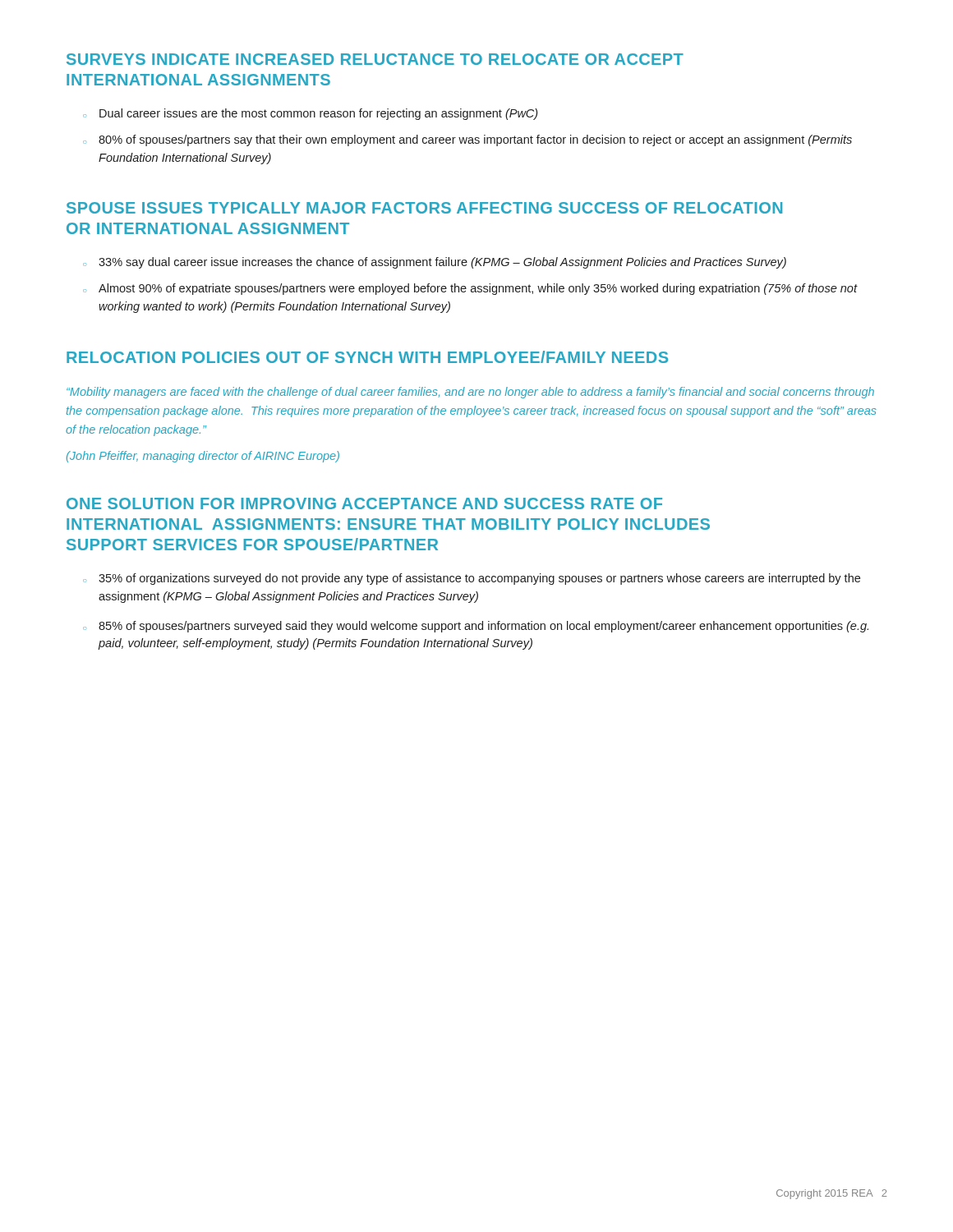Click on the block starting "○ Almost 90% of expatriate spouses/partners were employed"
This screenshot has height=1232, width=953.
[485, 298]
